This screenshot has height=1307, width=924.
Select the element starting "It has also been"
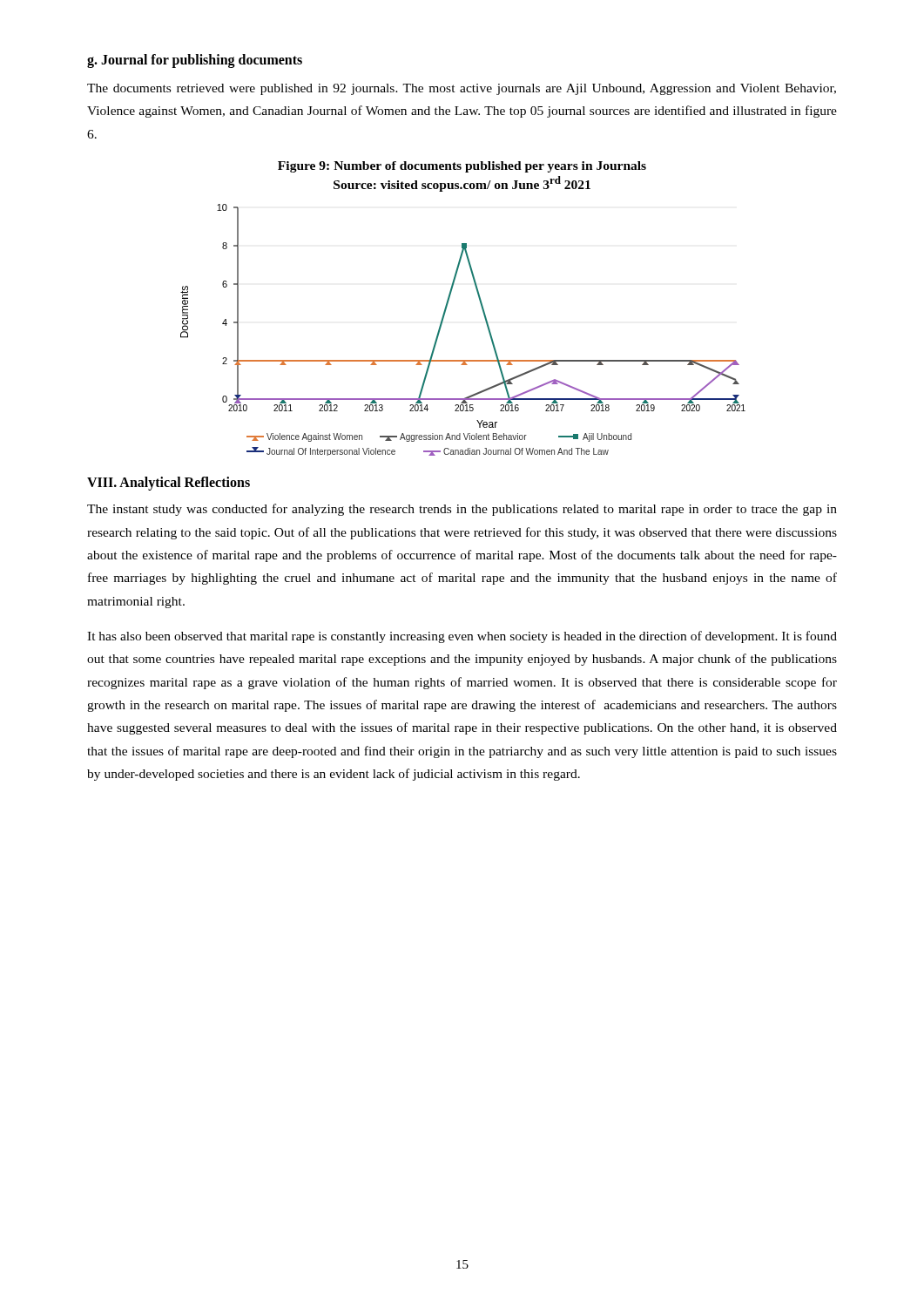(462, 704)
